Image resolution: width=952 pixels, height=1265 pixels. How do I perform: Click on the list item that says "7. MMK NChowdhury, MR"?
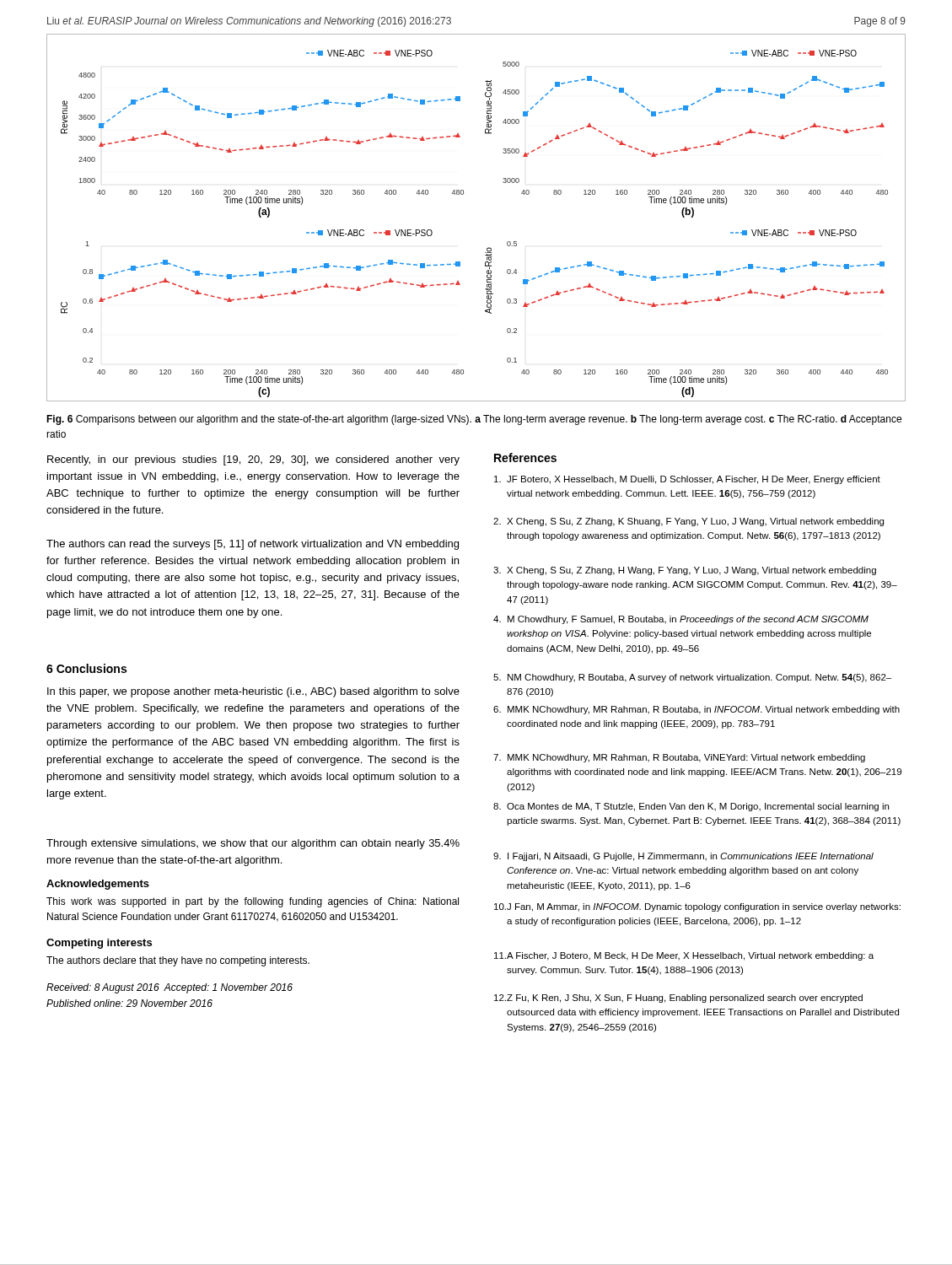coord(699,772)
